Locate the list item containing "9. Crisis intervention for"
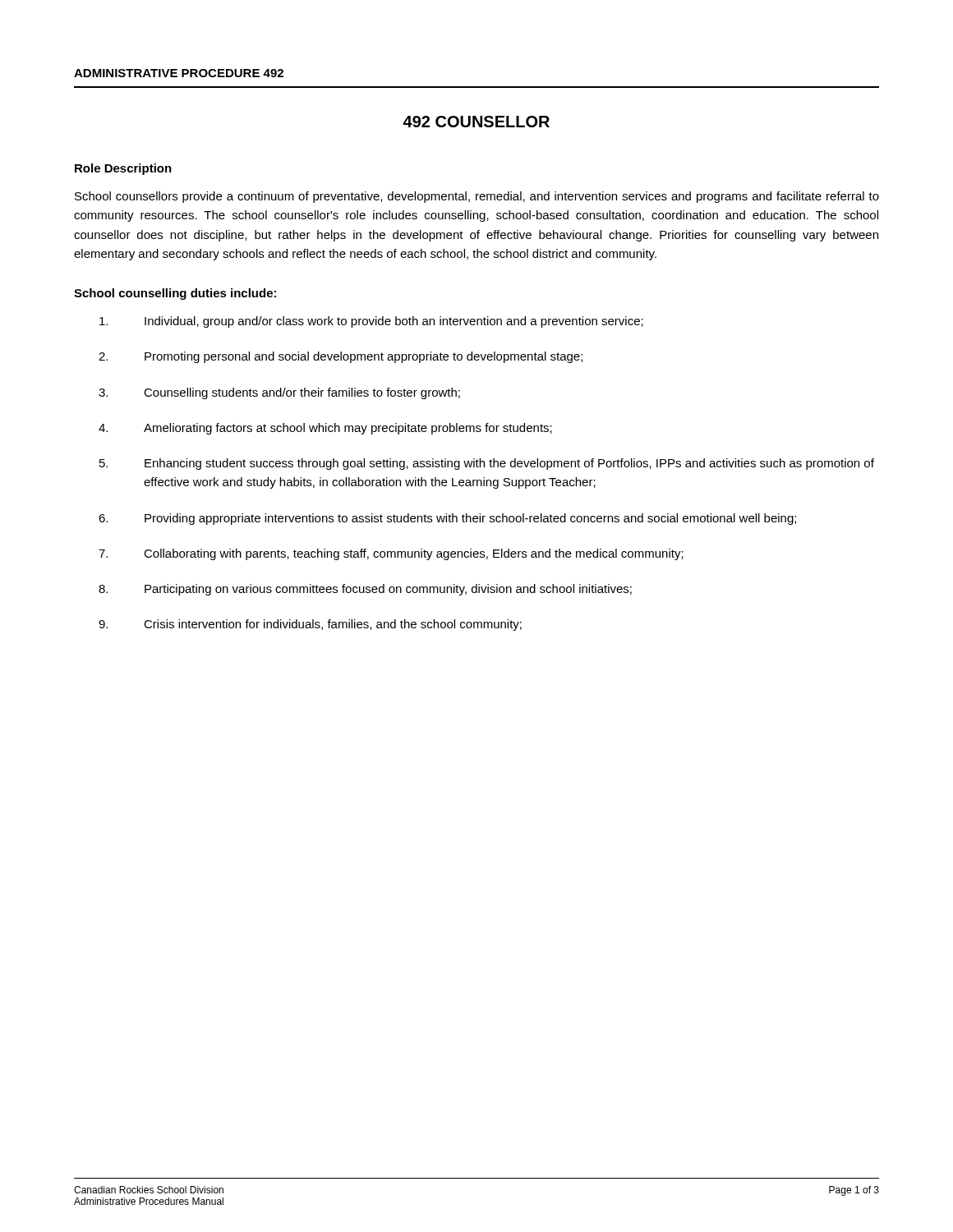This screenshot has height=1232, width=953. tap(489, 624)
